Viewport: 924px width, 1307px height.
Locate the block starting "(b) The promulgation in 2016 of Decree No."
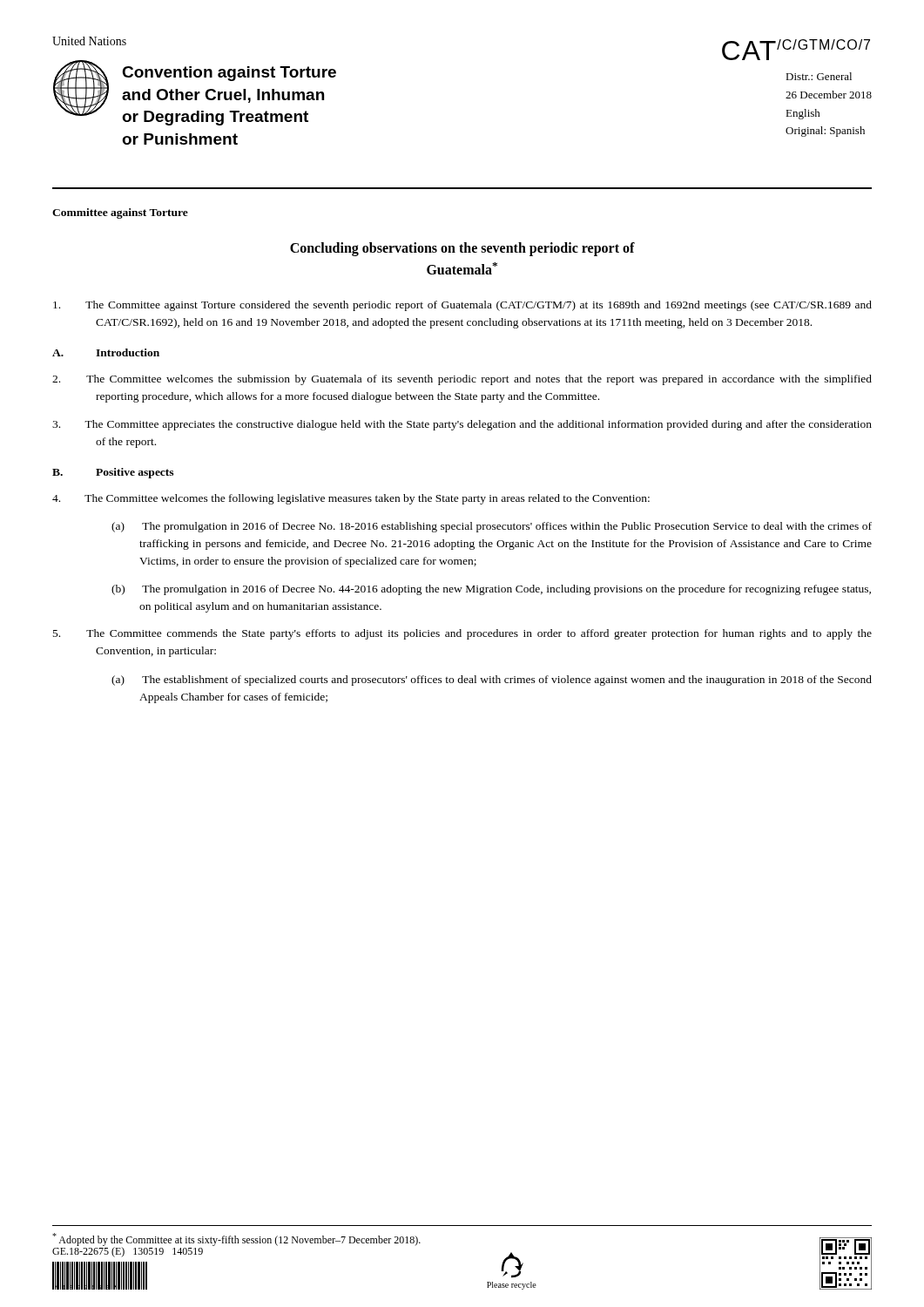(506, 596)
